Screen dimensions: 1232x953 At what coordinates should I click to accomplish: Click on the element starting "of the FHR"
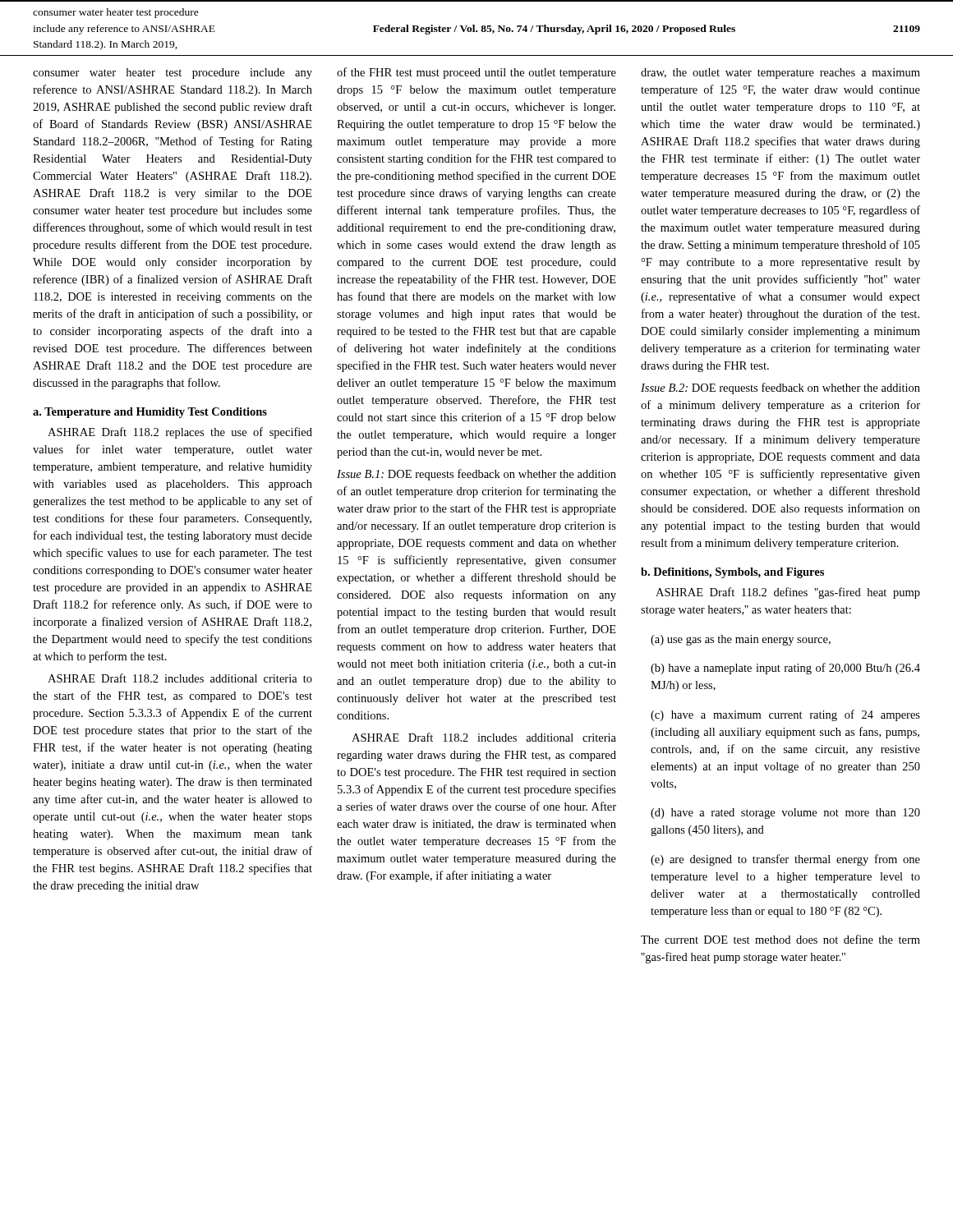(476, 262)
